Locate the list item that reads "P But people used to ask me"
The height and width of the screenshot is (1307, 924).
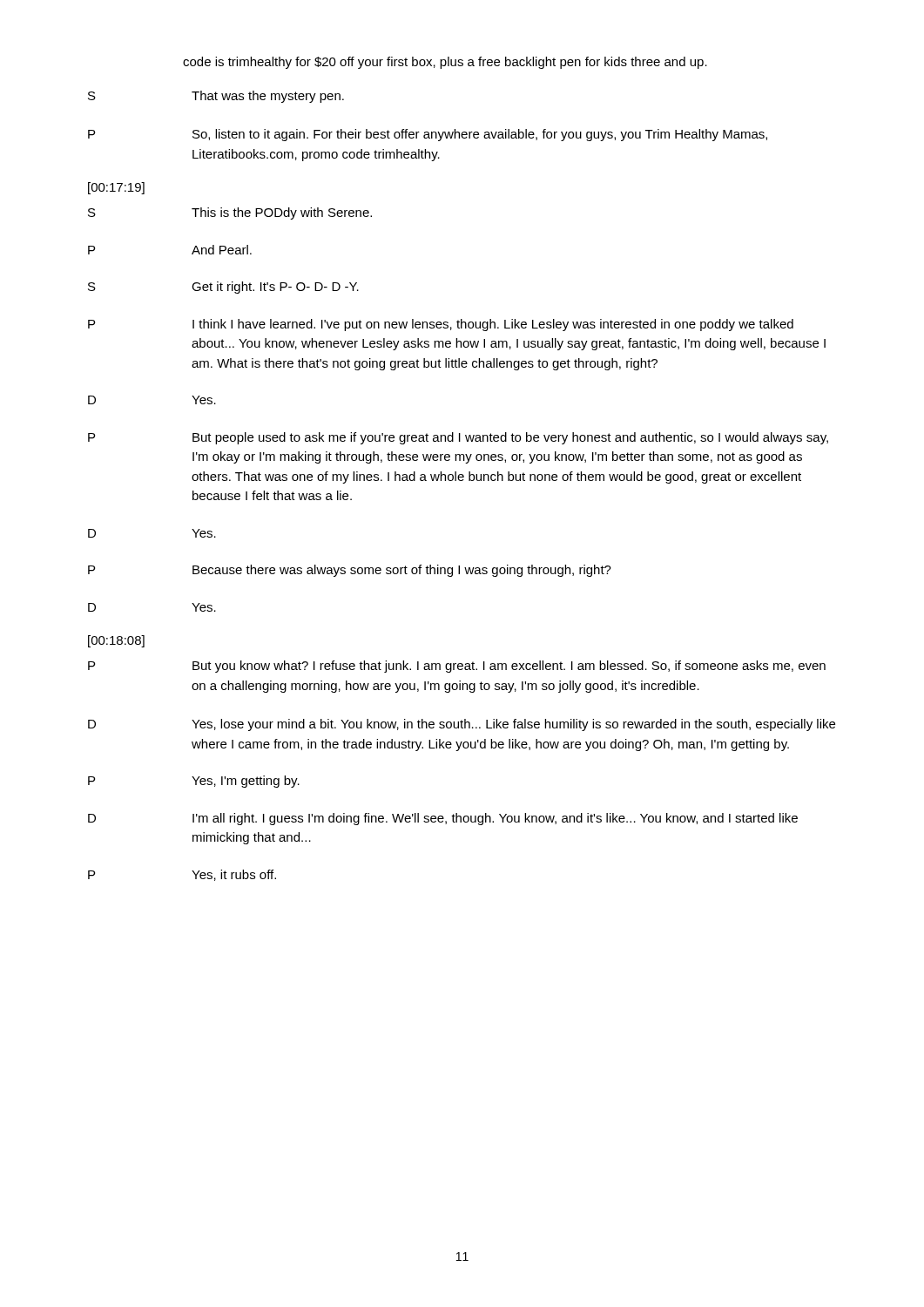coord(462,467)
